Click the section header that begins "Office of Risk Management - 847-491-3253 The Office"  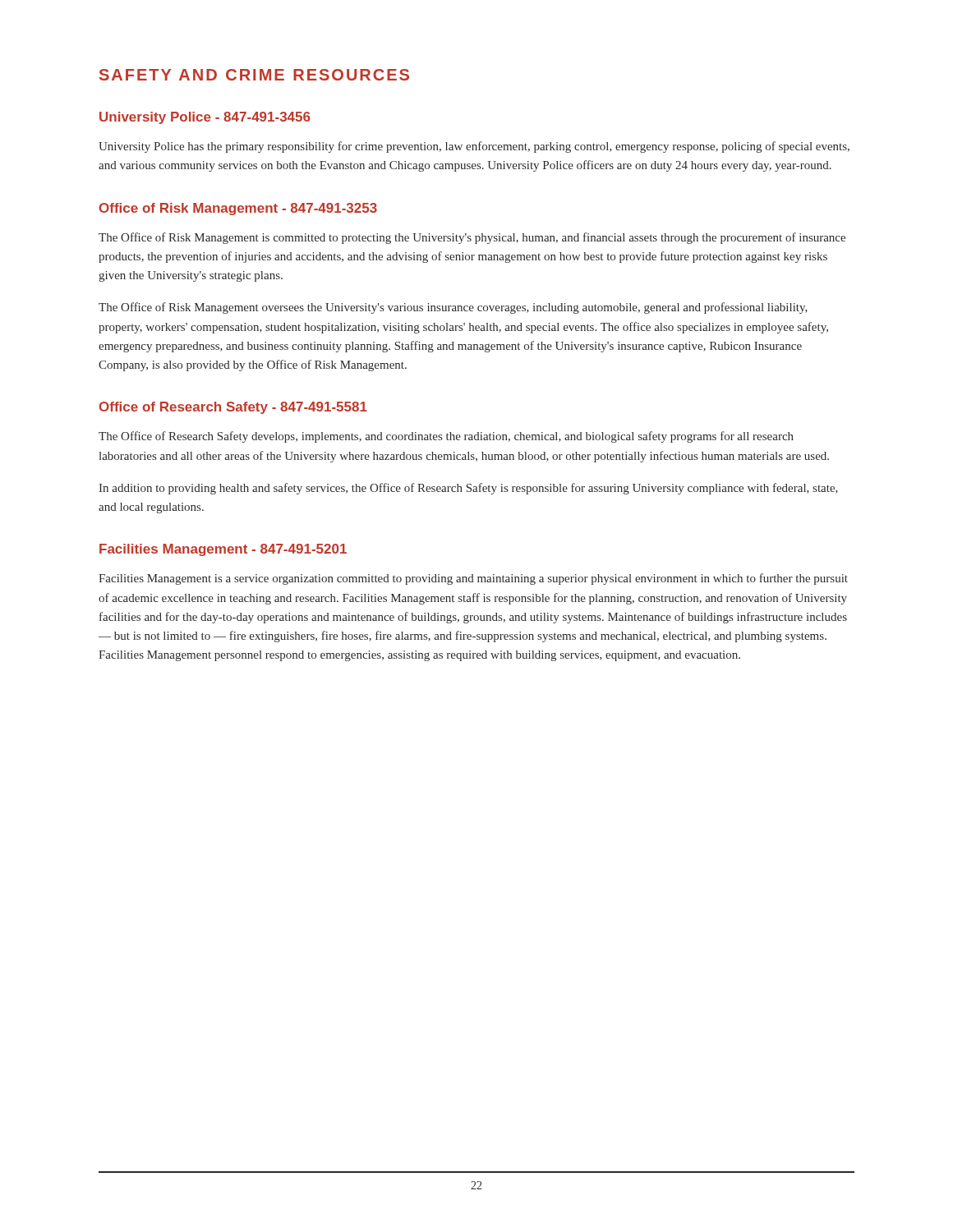point(238,209)
